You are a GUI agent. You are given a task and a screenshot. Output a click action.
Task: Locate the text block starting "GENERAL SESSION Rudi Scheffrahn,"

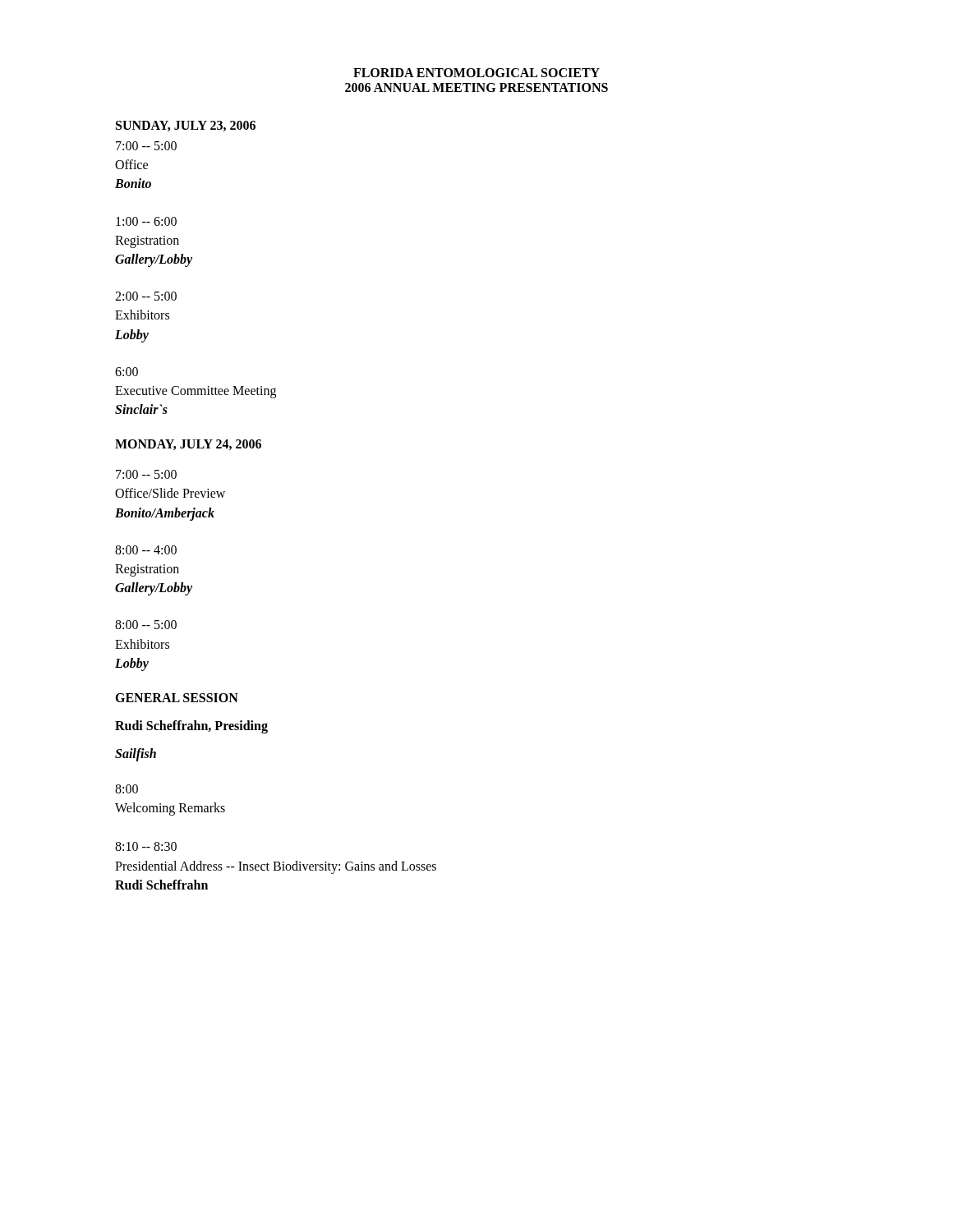tap(177, 698)
